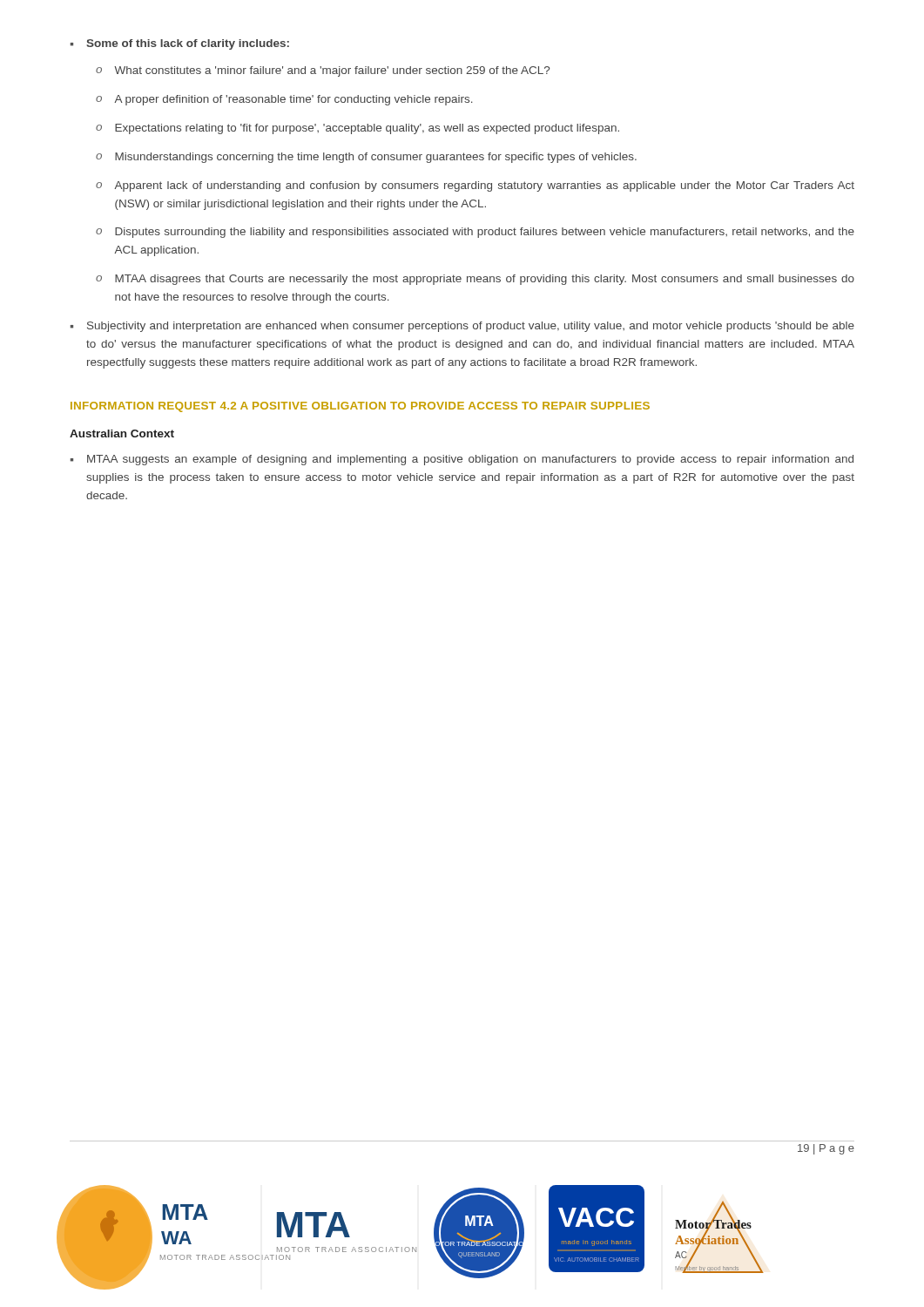This screenshot has height=1307, width=924.
Task: Locate the block starting "o Apparent lack of understanding and"
Action: [x=475, y=195]
